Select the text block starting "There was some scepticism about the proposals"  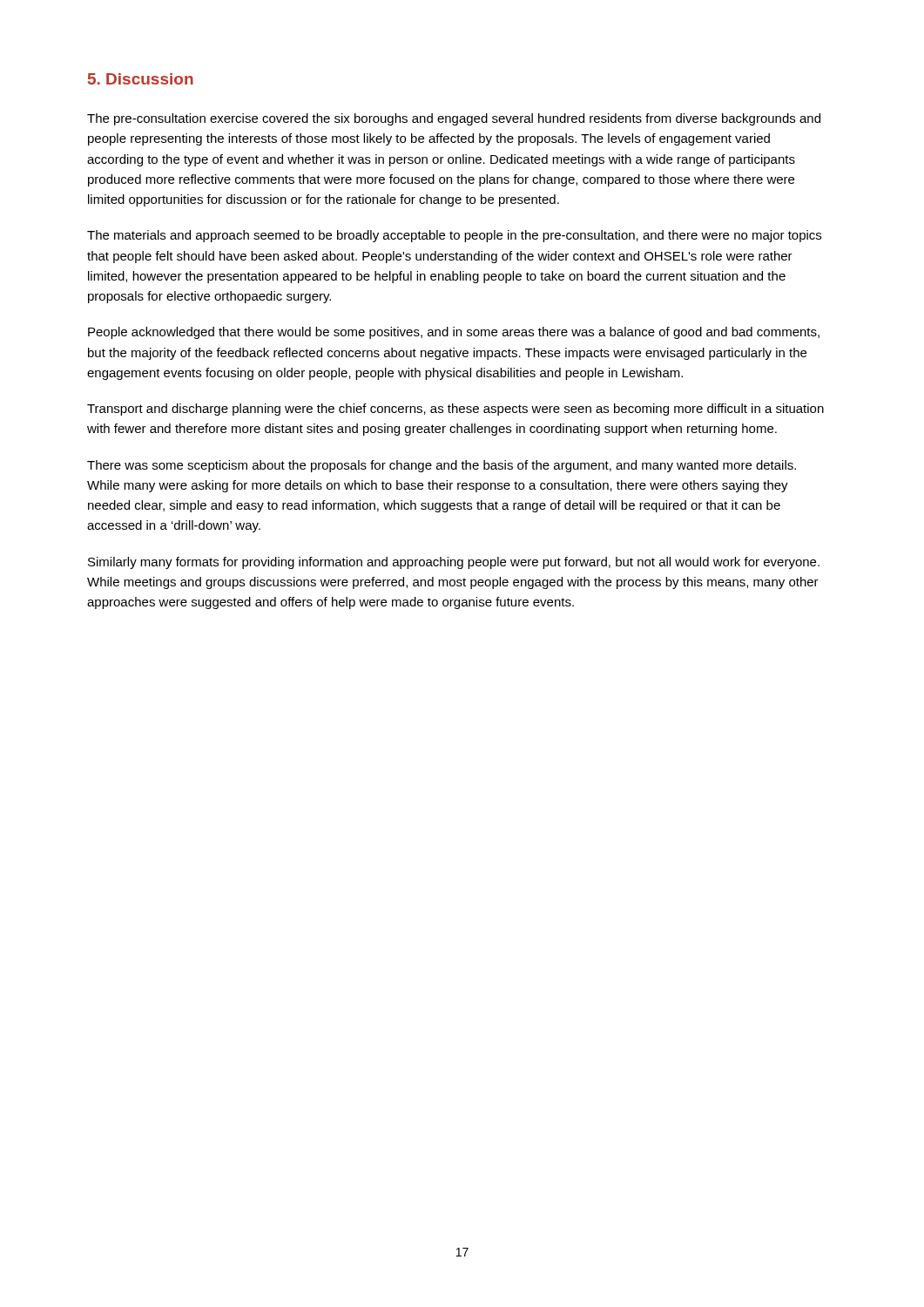pos(458,495)
